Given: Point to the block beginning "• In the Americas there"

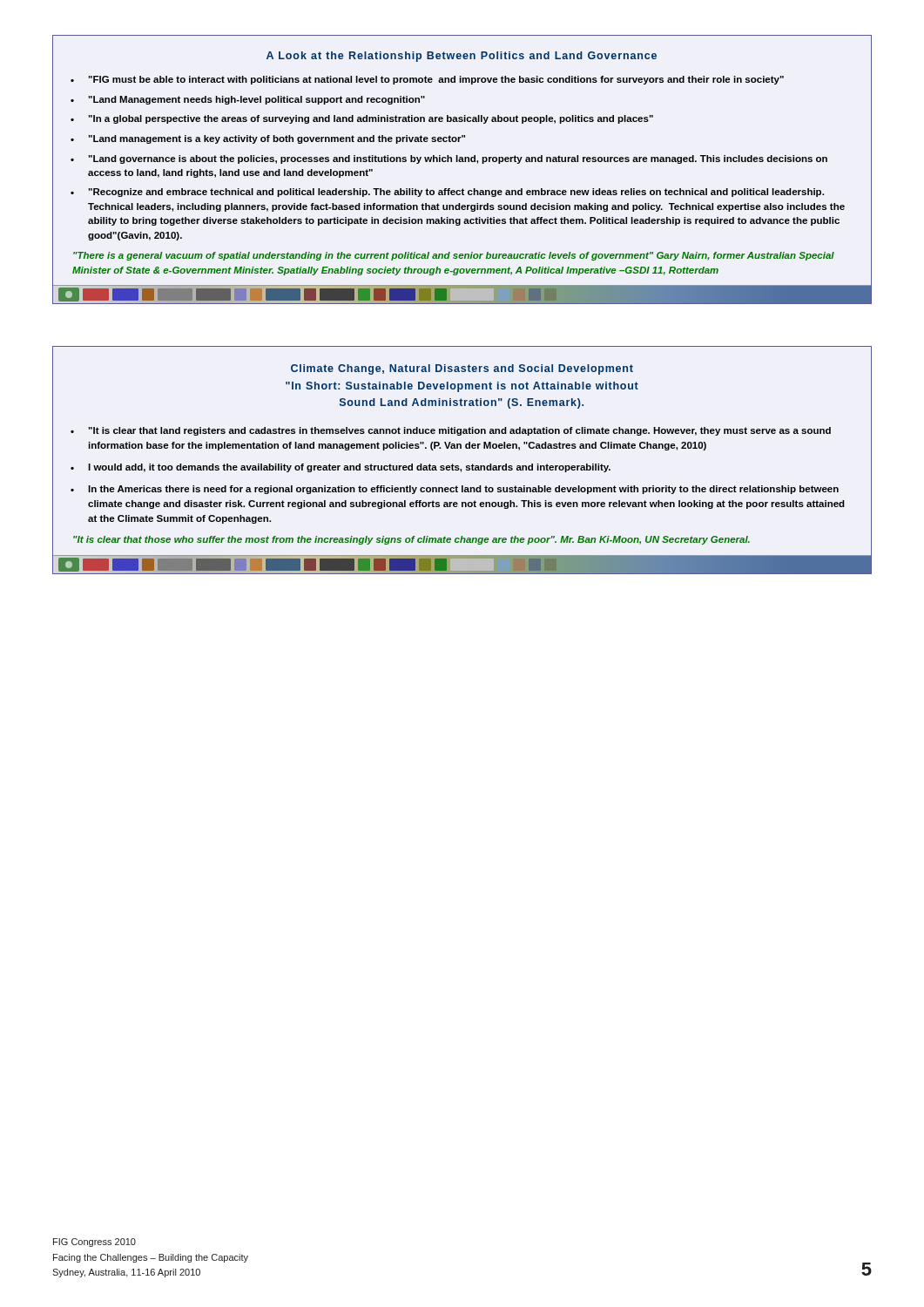Looking at the screenshot, I should (x=462, y=504).
